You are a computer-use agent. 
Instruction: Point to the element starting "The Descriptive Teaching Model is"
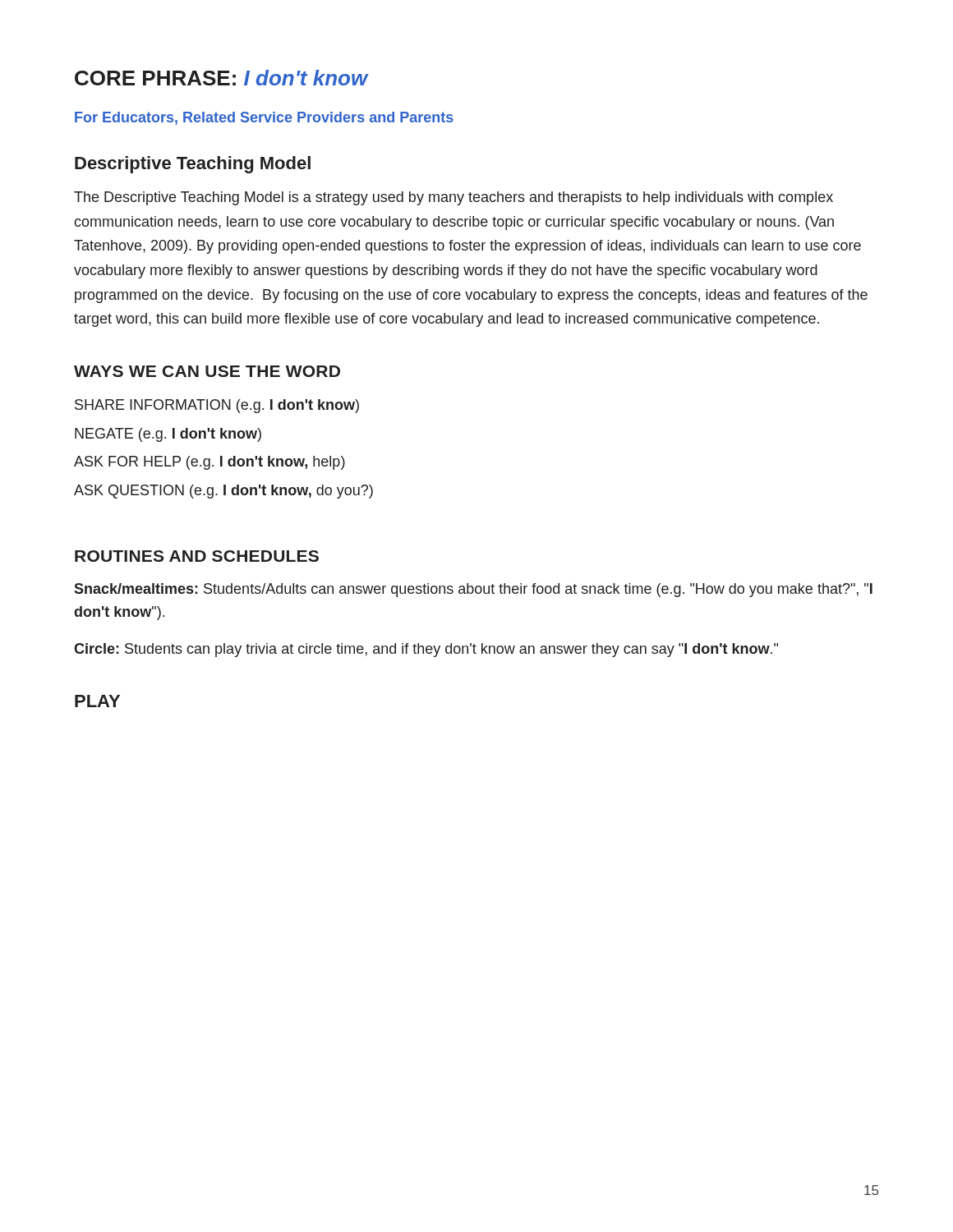pos(471,258)
